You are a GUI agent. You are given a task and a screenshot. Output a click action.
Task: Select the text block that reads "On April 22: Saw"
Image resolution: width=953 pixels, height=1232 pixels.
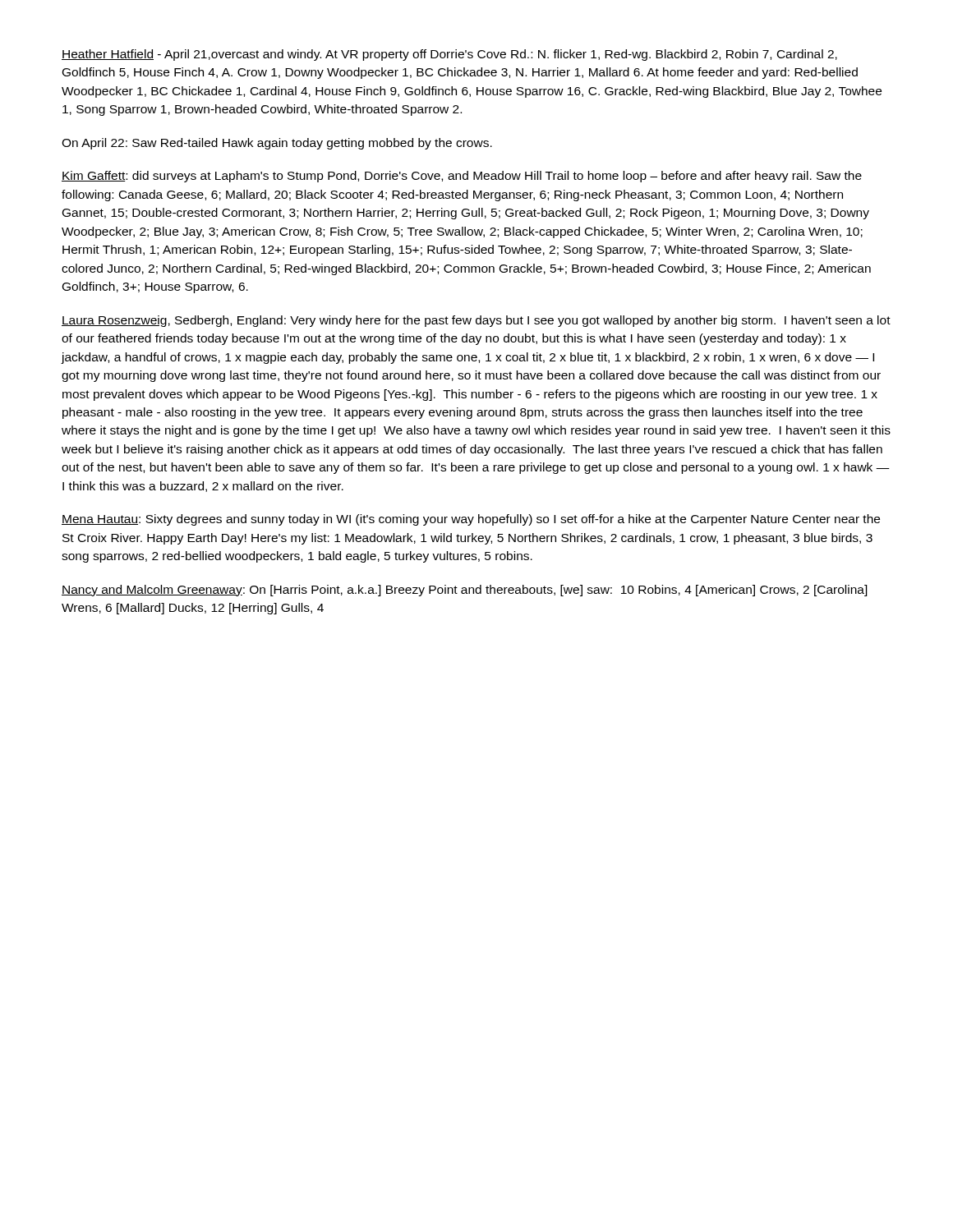coord(277,142)
